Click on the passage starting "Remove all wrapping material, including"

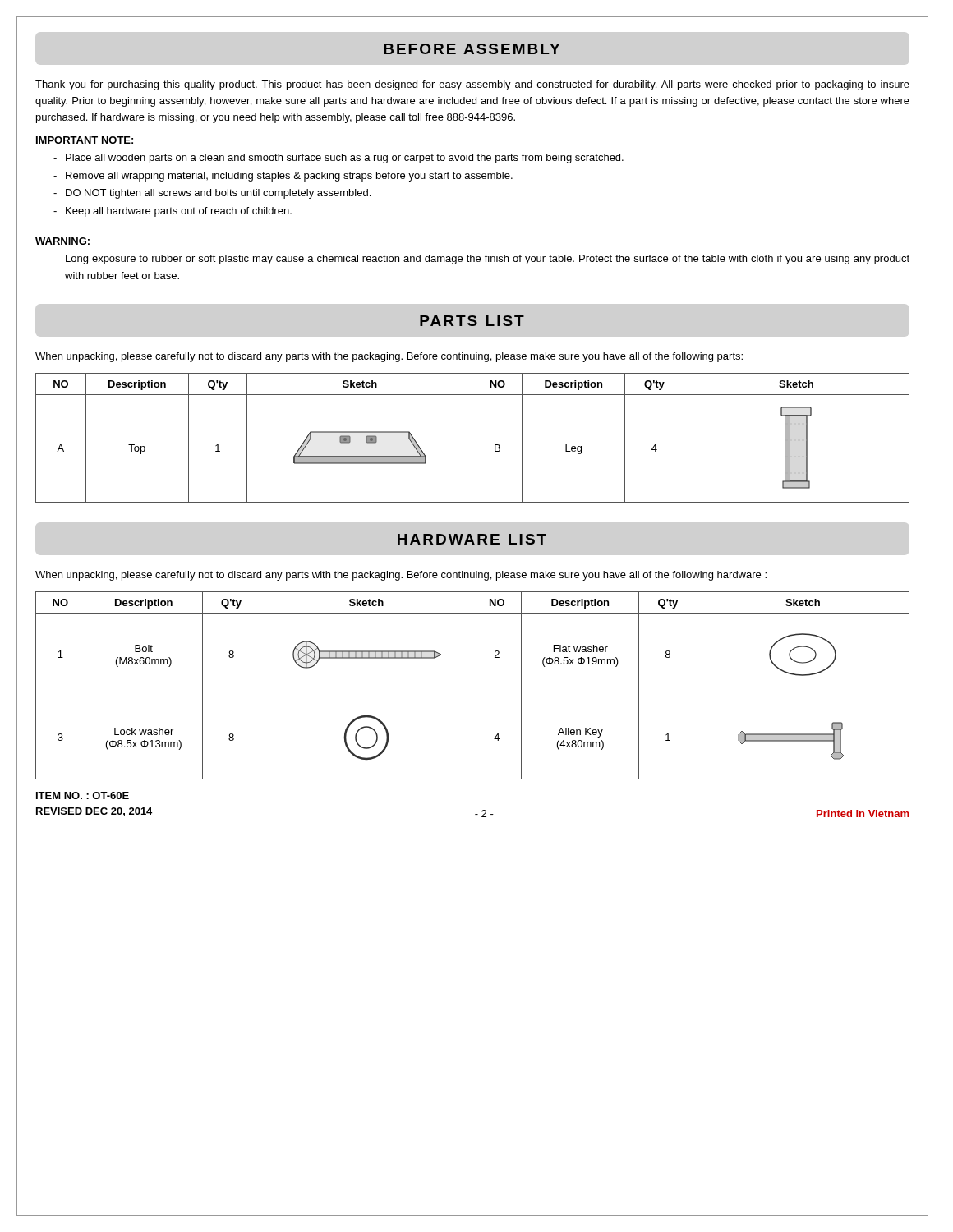[x=289, y=175]
